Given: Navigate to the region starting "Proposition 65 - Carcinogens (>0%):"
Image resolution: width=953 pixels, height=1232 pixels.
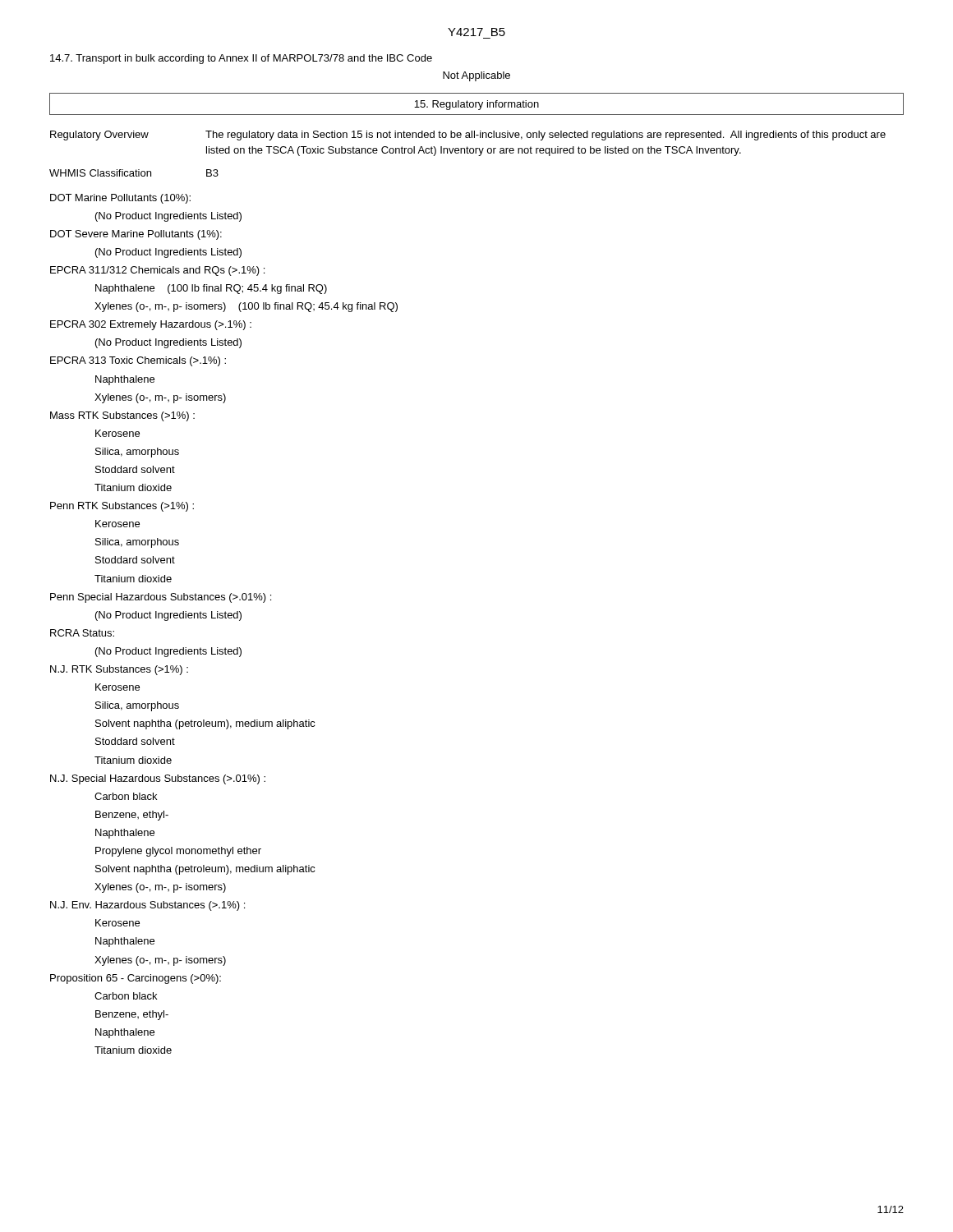Looking at the screenshot, I should point(136,979).
